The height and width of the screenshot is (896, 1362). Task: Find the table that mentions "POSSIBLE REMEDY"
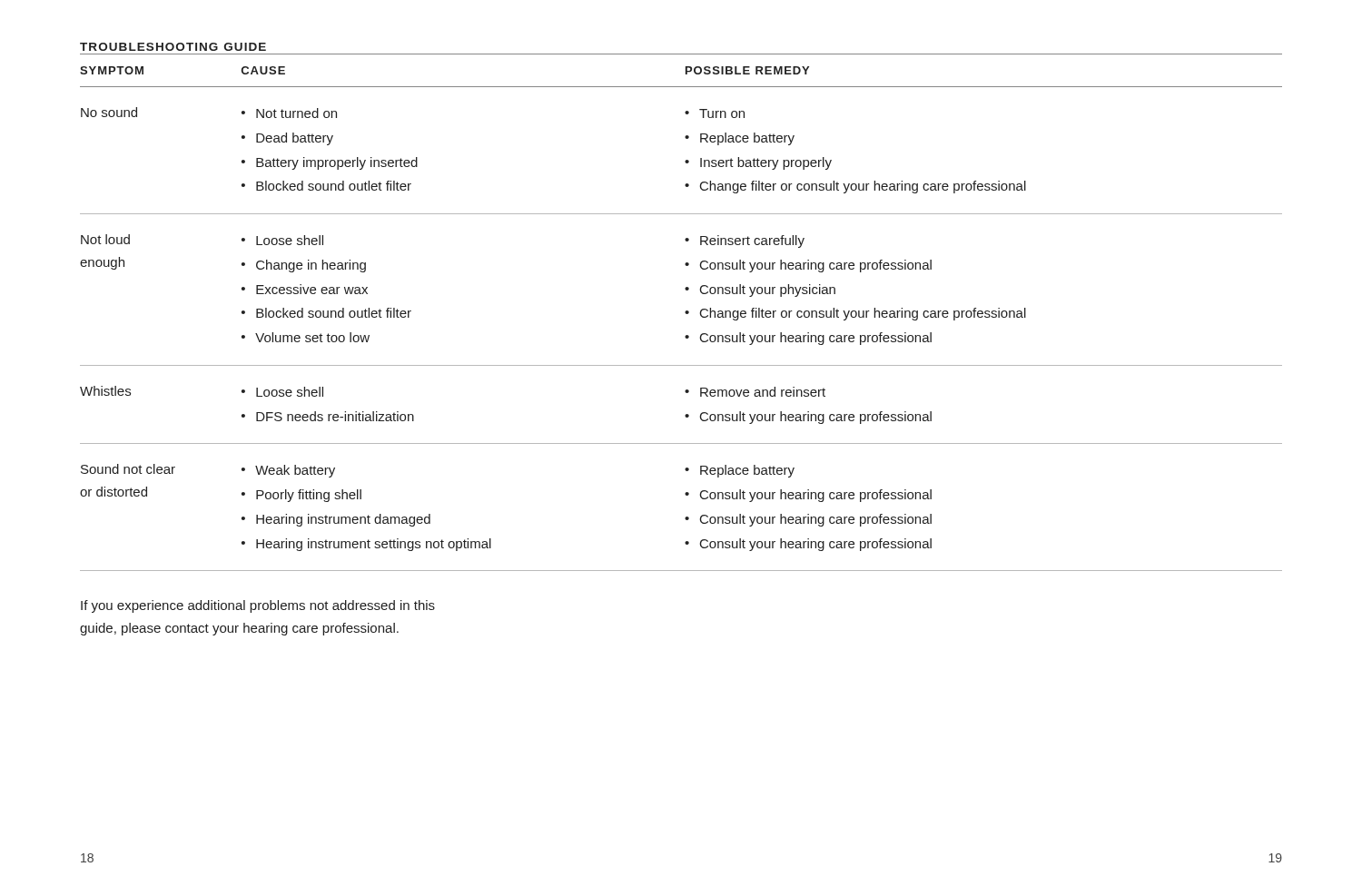point(681,312)
